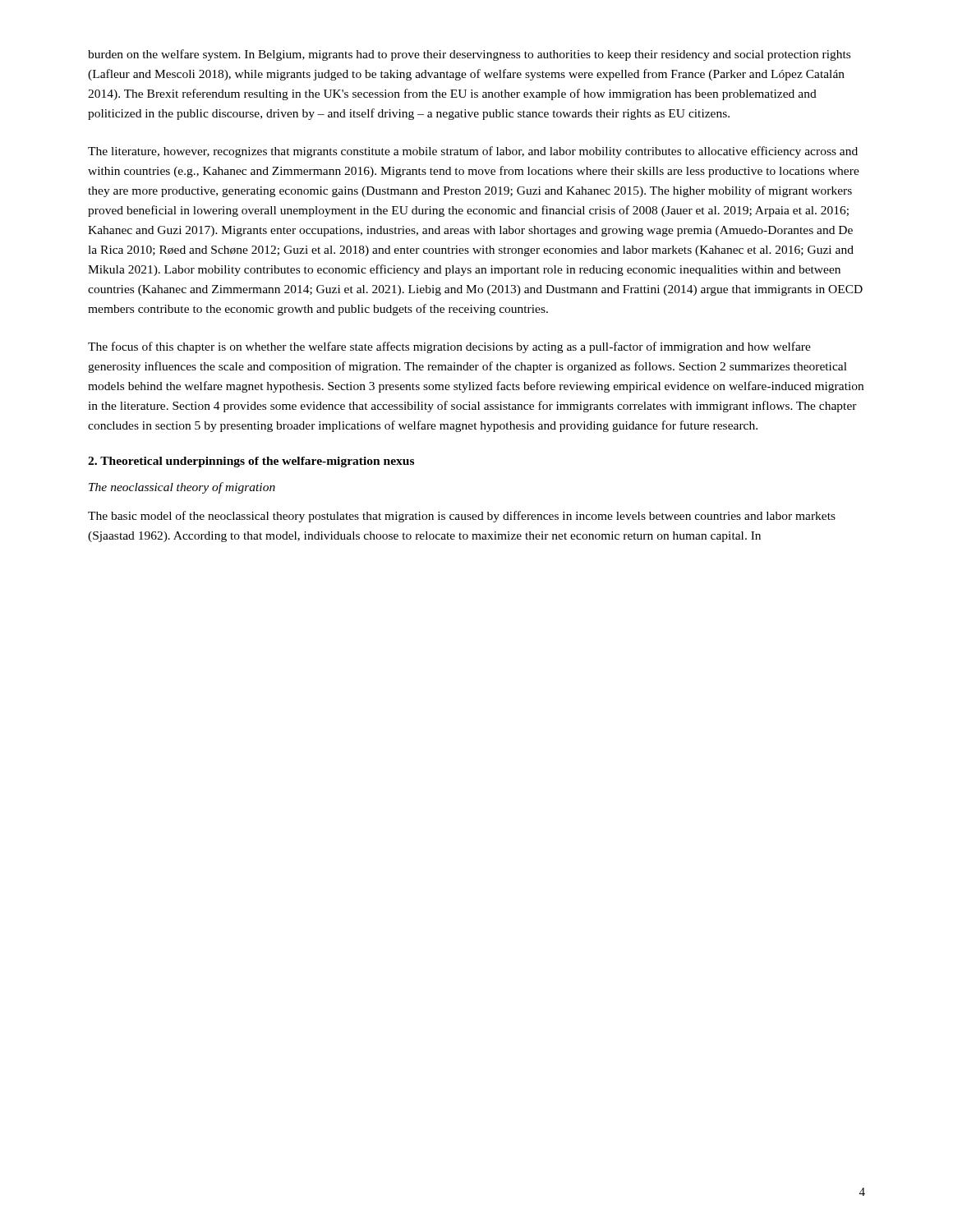Find the passage starting "2. Theoretical underpinnings of the welfare-migration nexus"

click(251, 461)
